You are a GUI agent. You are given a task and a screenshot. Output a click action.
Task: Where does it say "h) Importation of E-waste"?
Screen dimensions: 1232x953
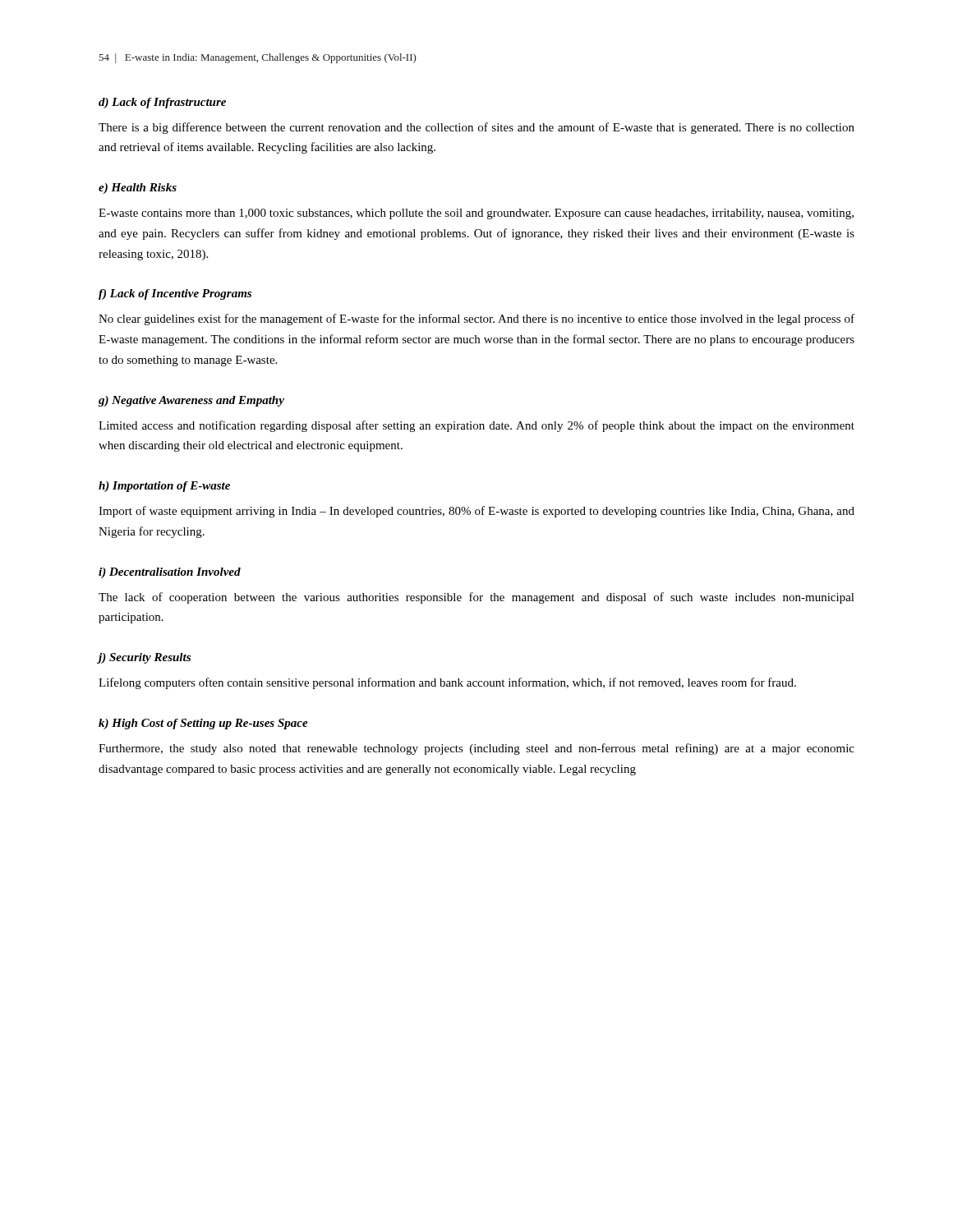[164, 485]
